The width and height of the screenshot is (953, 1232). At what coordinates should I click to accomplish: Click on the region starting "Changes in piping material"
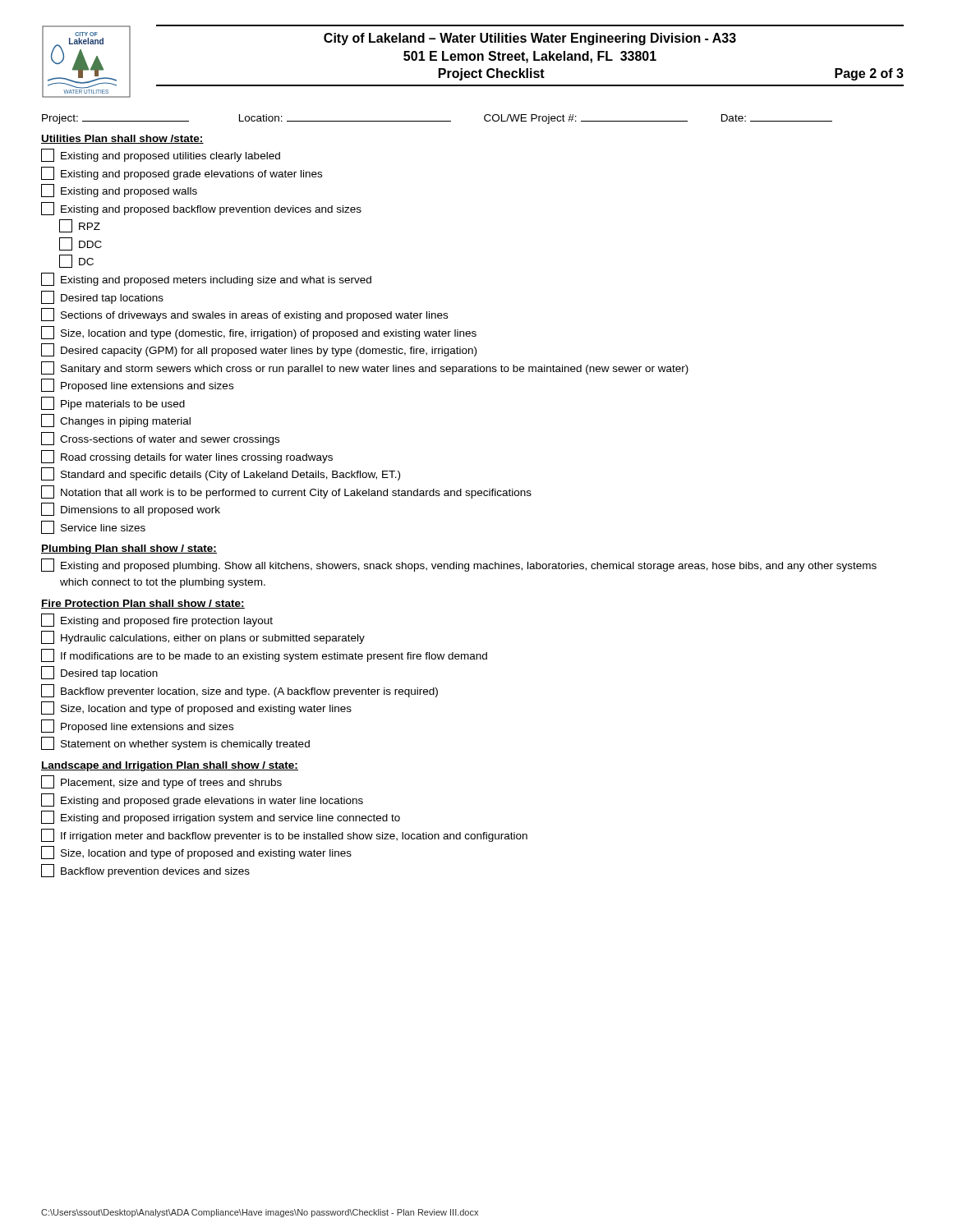(x=116, y=421)
